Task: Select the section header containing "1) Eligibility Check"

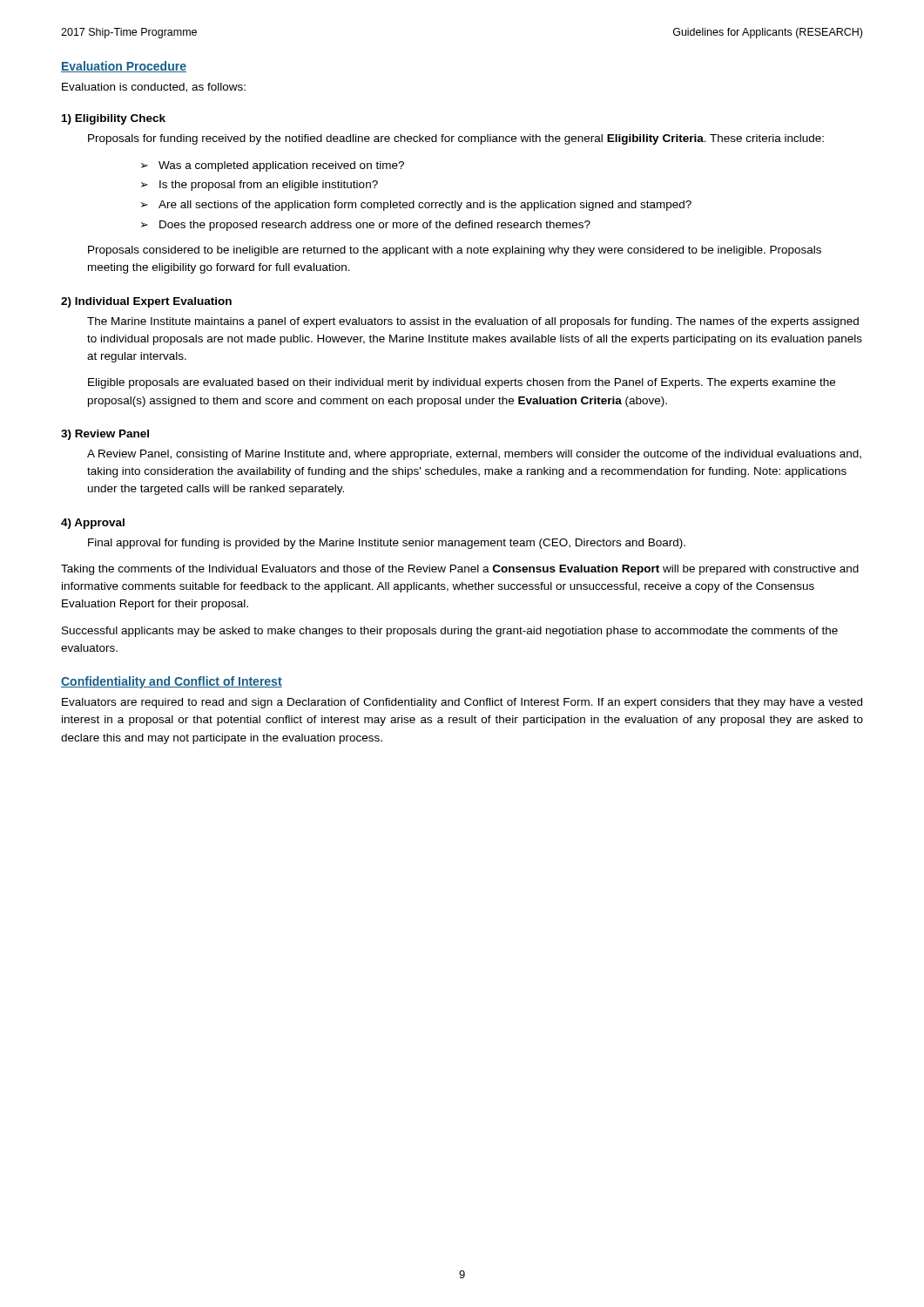Action: tap(113, 118)
